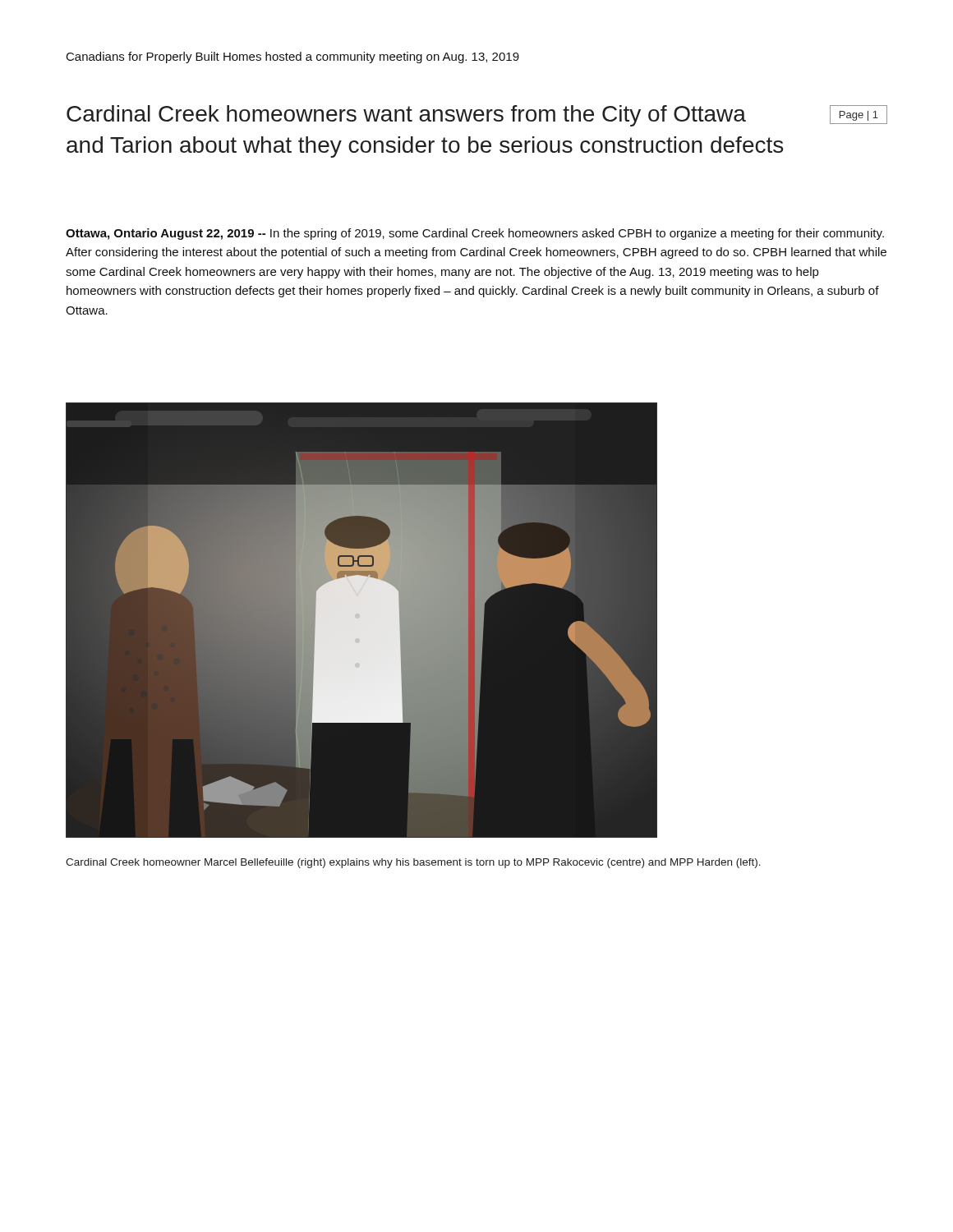Select the title
The width and height of the screenshot is (953, 1232).
point(425,129)
